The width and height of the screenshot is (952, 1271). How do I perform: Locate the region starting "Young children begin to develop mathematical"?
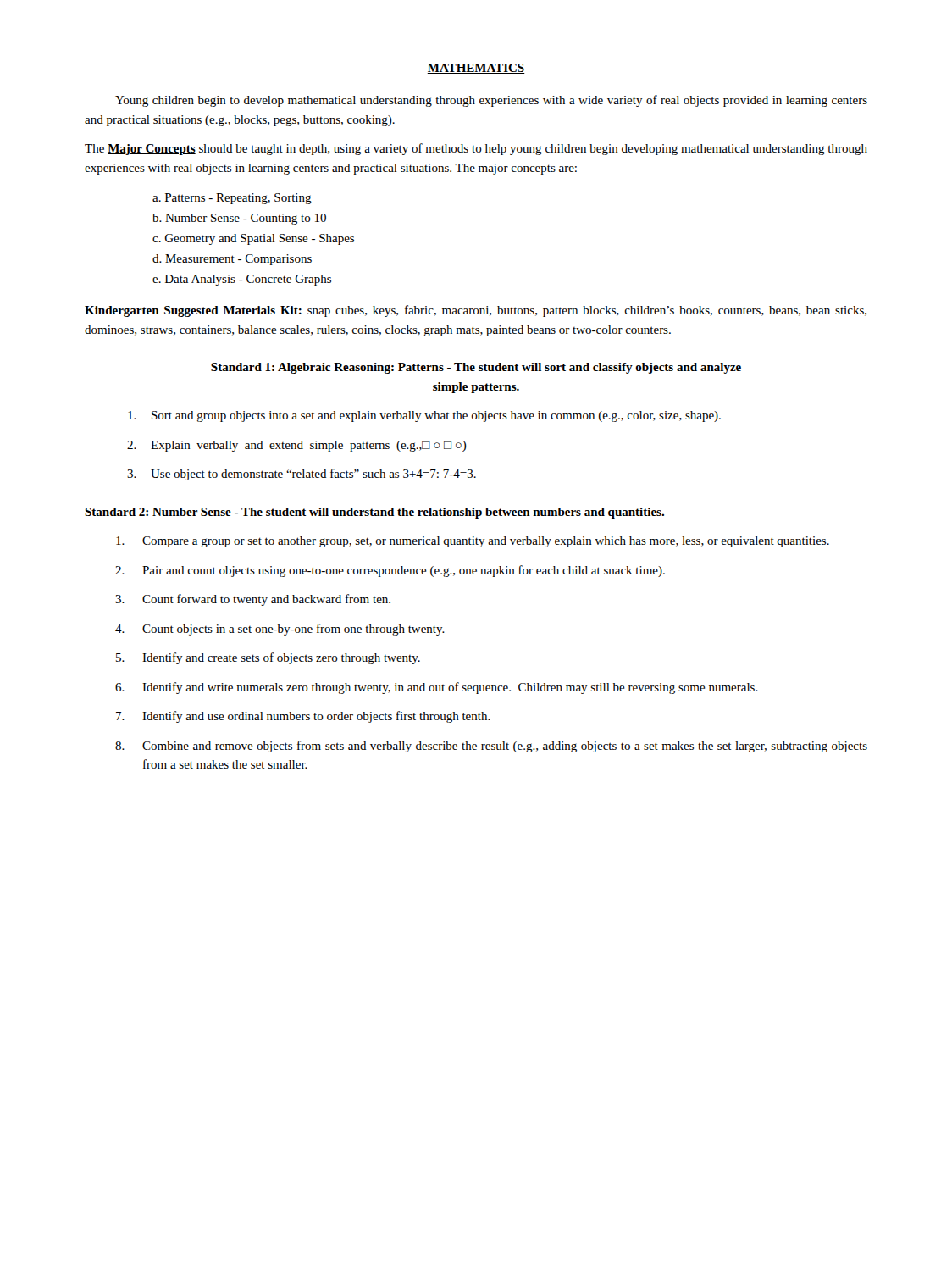pyautogui.click(x=476, y=110)
